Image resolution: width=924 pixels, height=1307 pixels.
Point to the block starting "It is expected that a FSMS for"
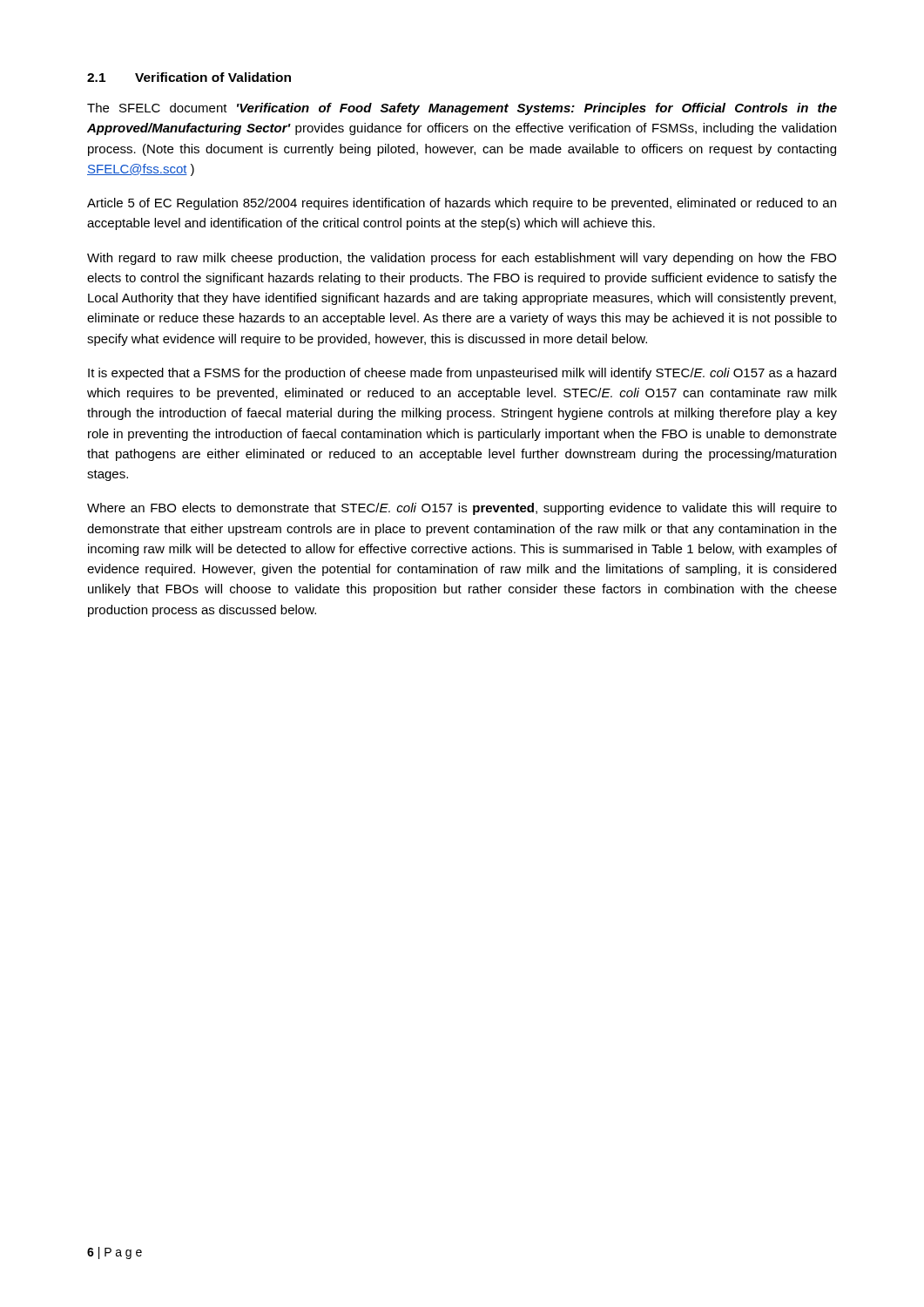point(462,423)
